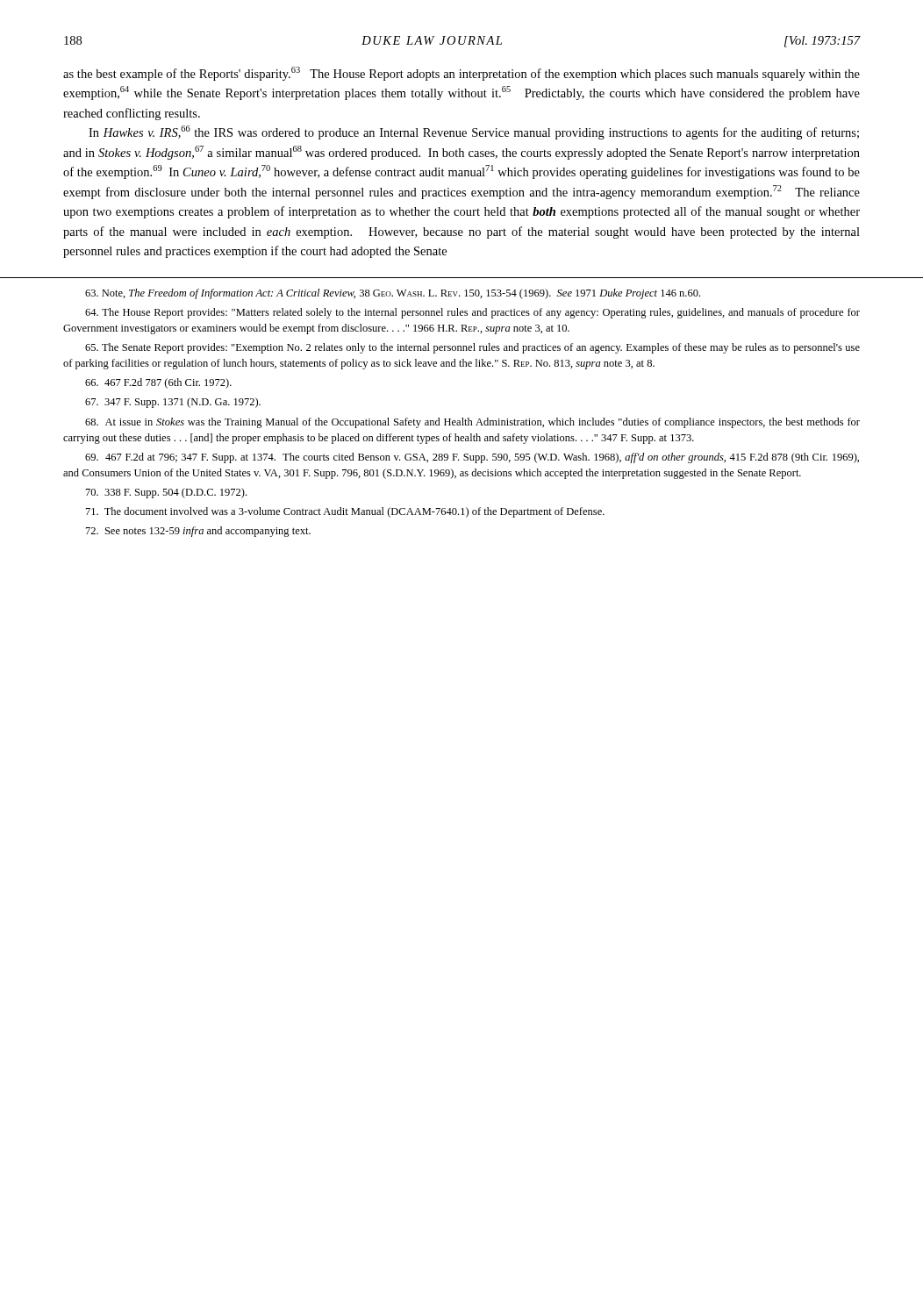Screen dimensions: 1316x923
Task: Click on the block starting "as the best"
Action: coord(462,94)
